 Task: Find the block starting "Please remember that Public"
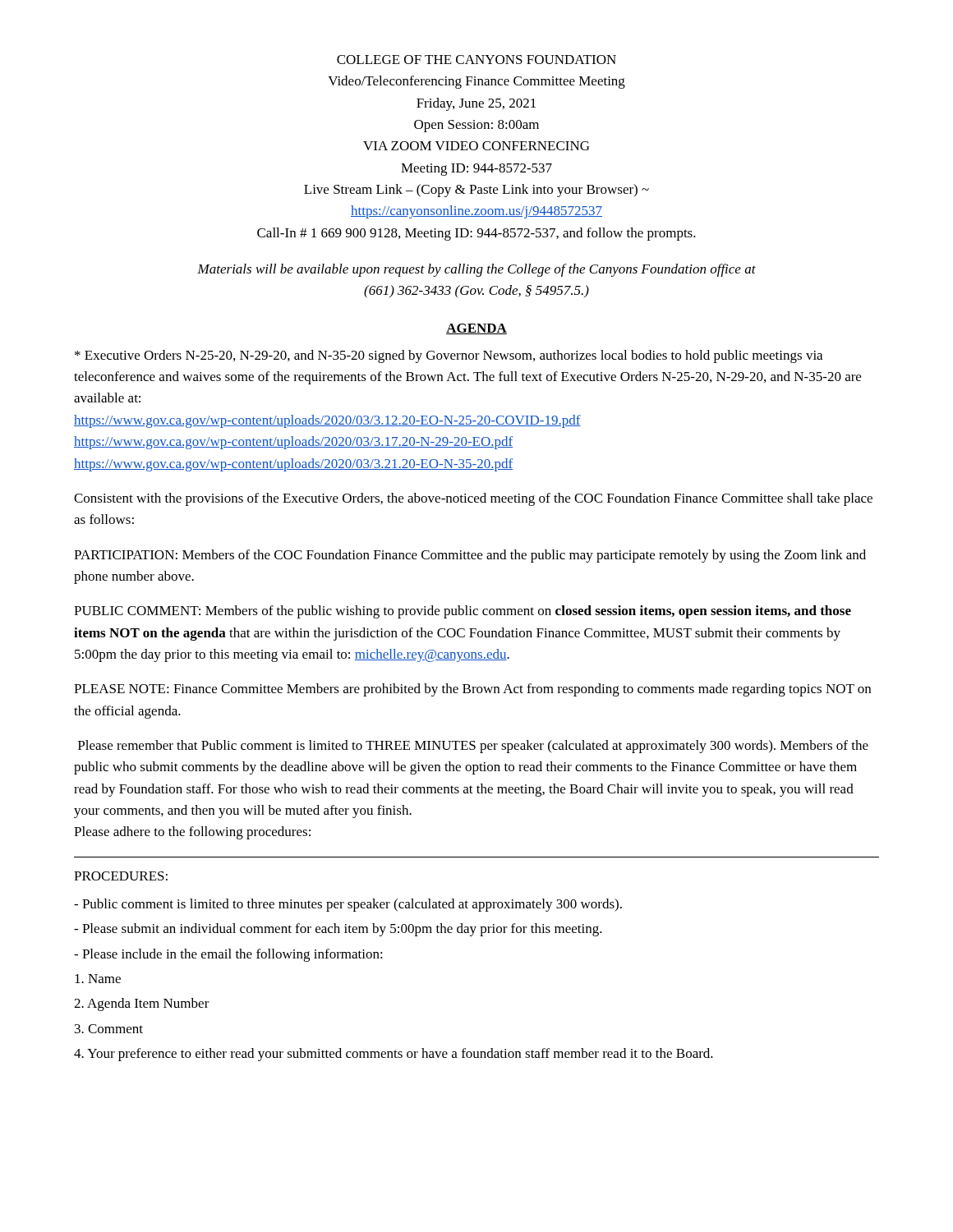[471, 789]
